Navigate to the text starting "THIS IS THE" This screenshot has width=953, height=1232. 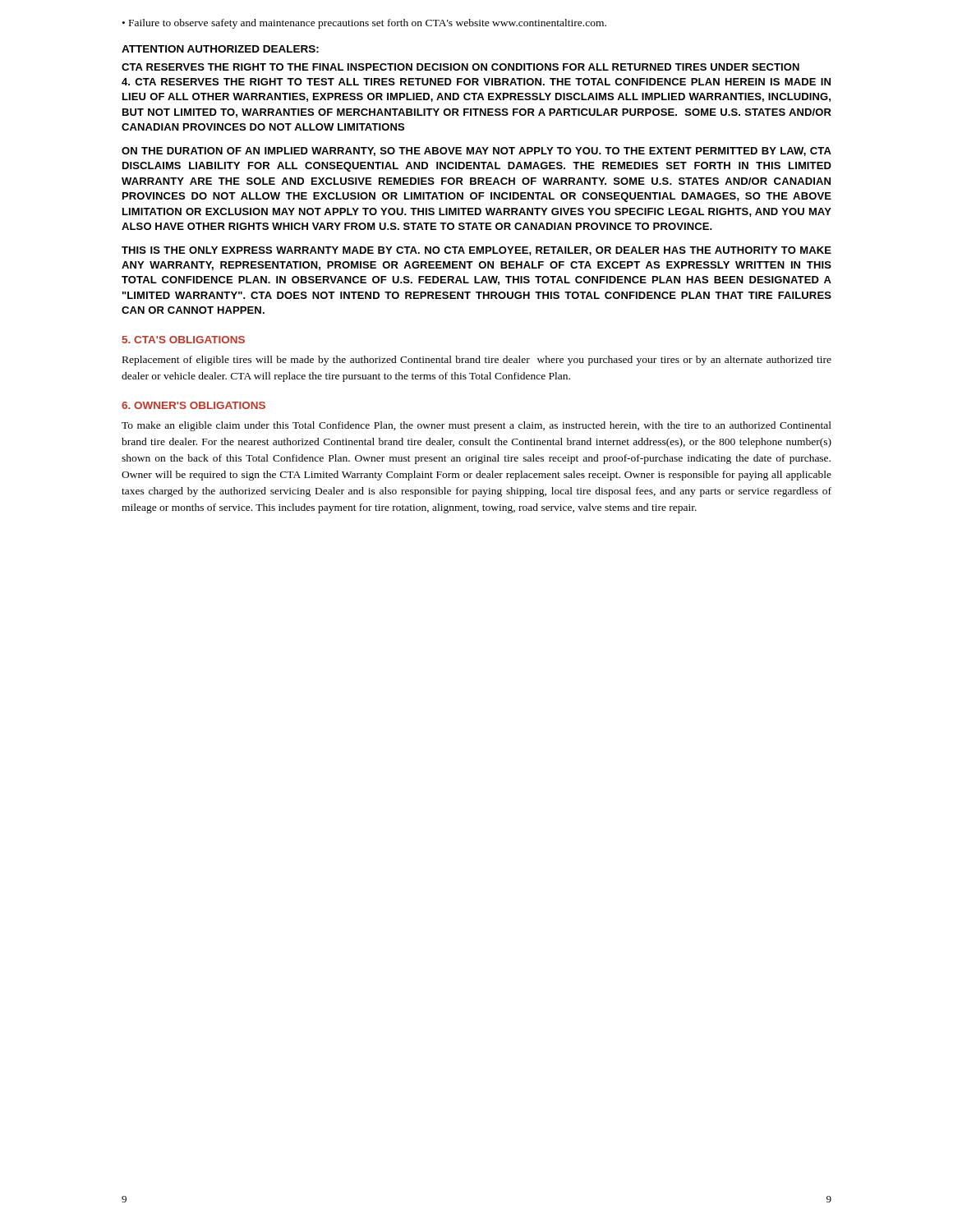(476, 280)
